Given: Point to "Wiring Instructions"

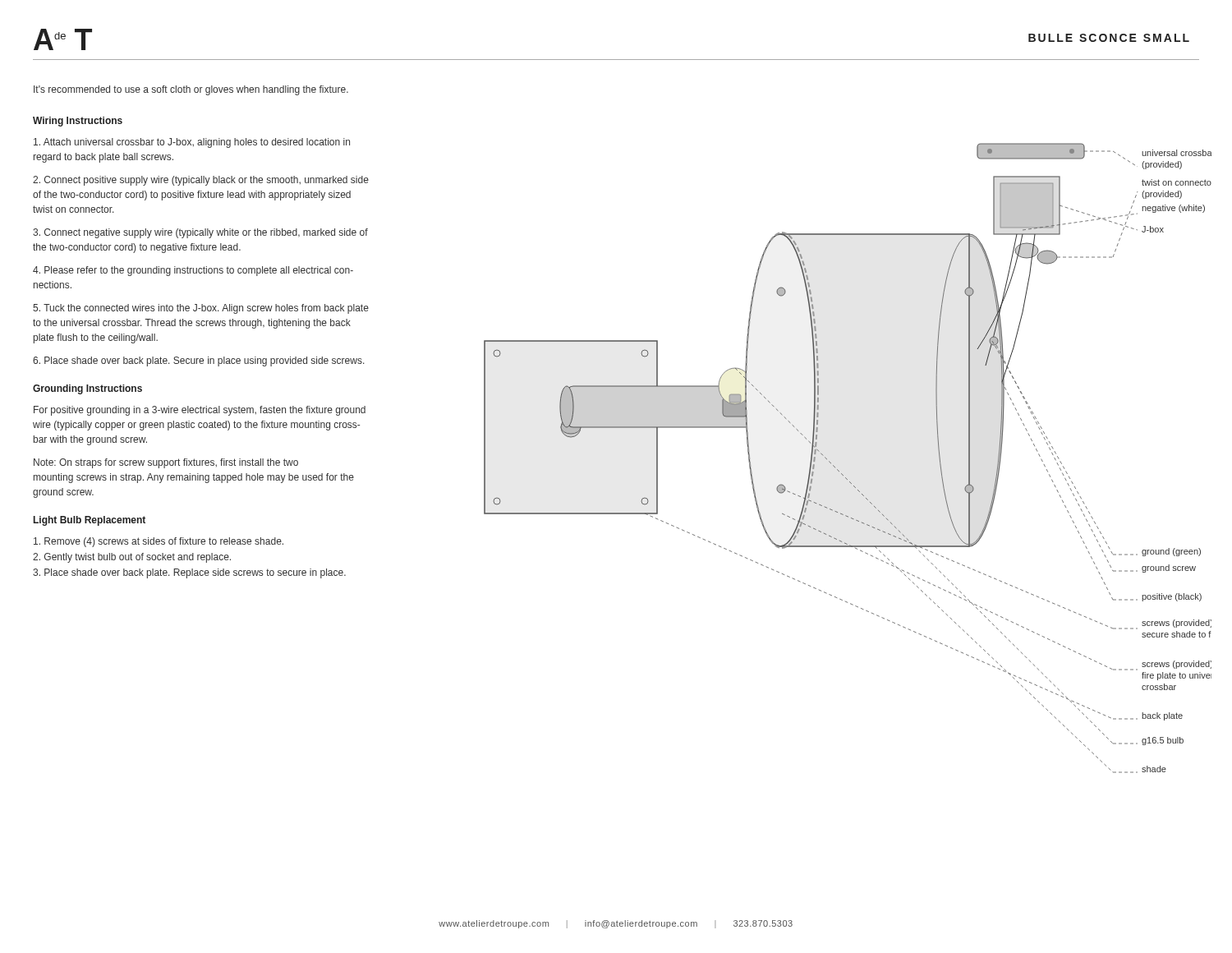Looking at the screenshot, I should [78, 121].
